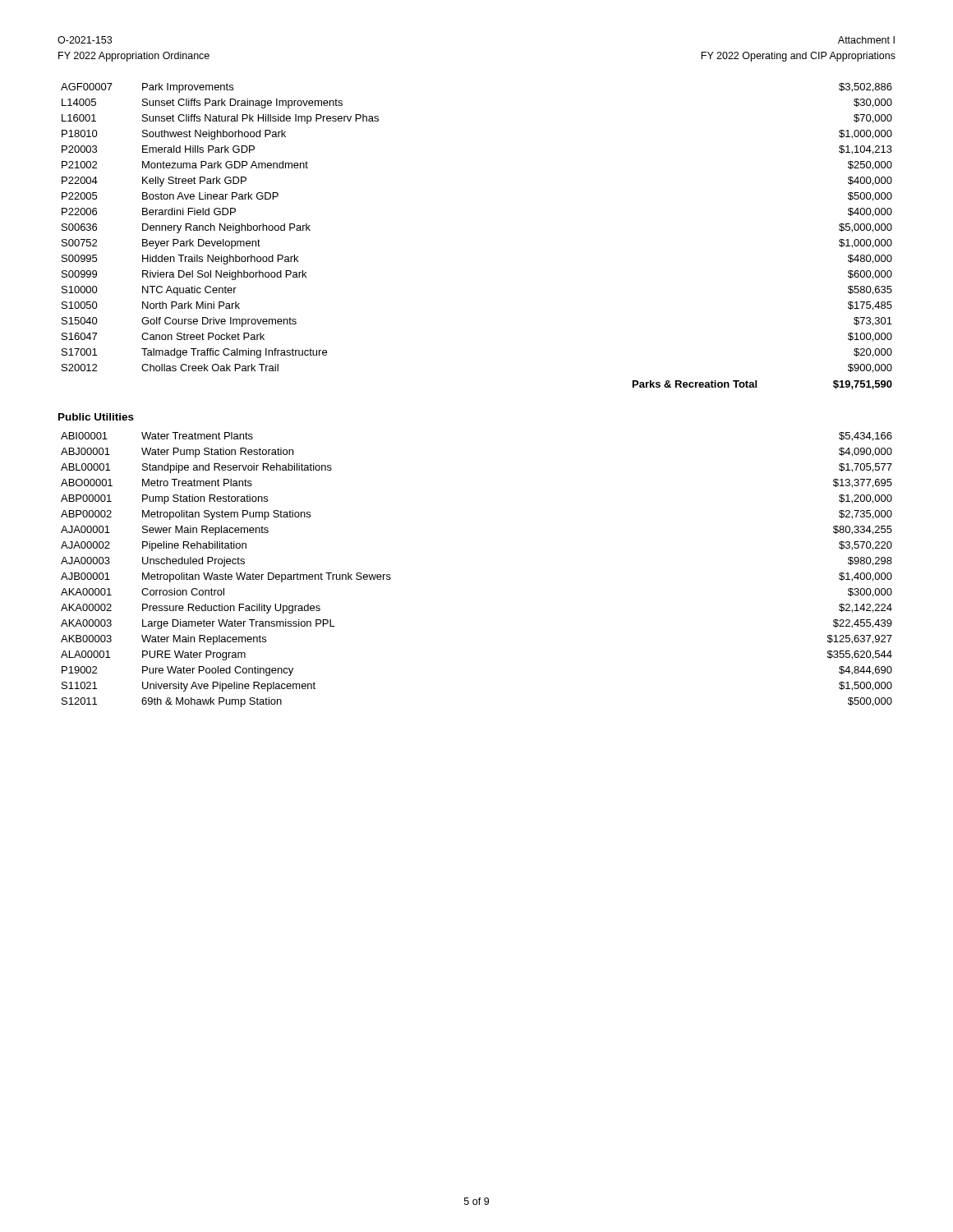953x1232 pixels.
Task: Find the section header with the text "Public Utilities"
Action: tap(96, 416)
